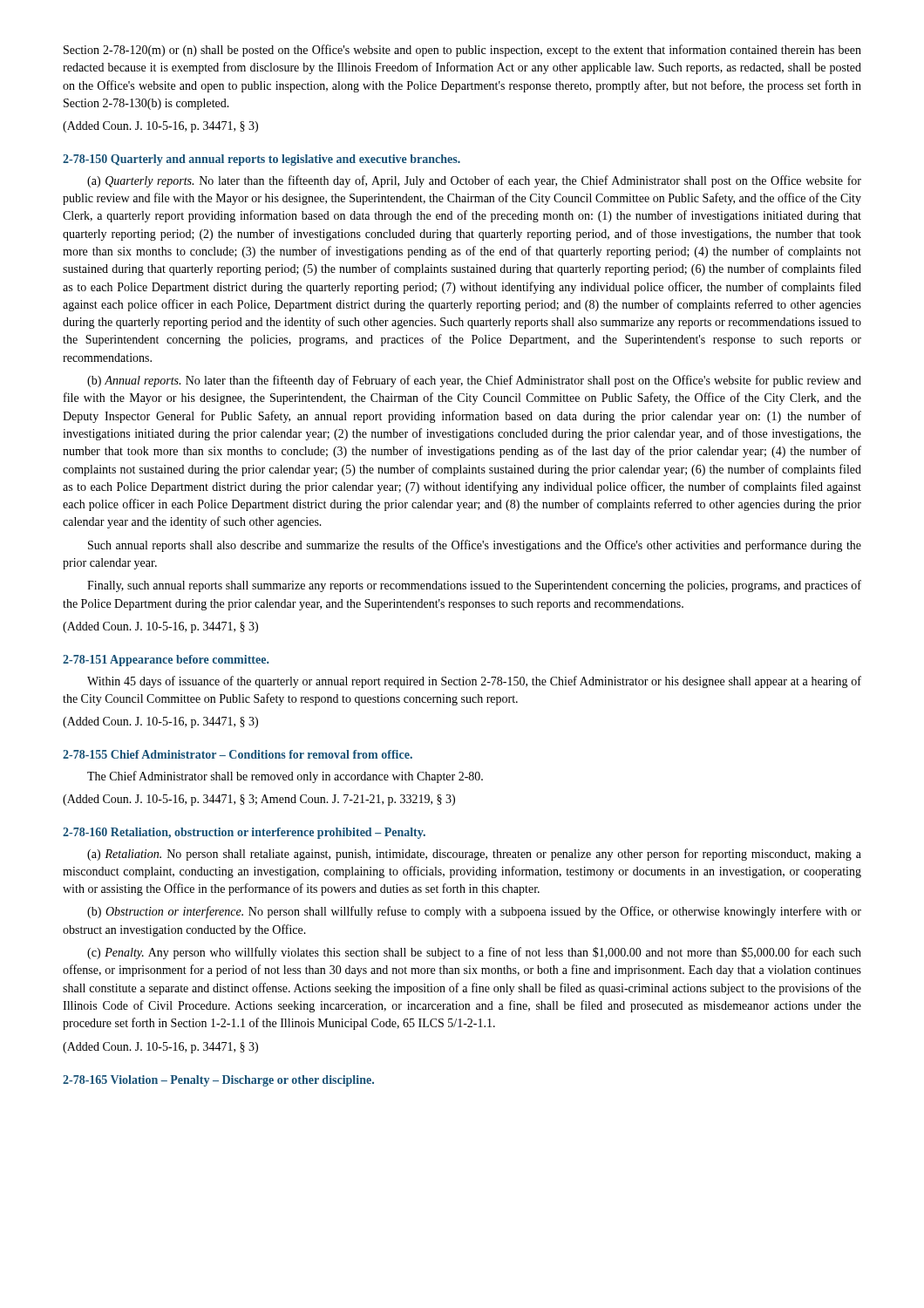The image size is (924, 1308).
Task: Navigate to the block starting "2-78-160 Retaliation, obstruction or"
Action: (244, 833)
